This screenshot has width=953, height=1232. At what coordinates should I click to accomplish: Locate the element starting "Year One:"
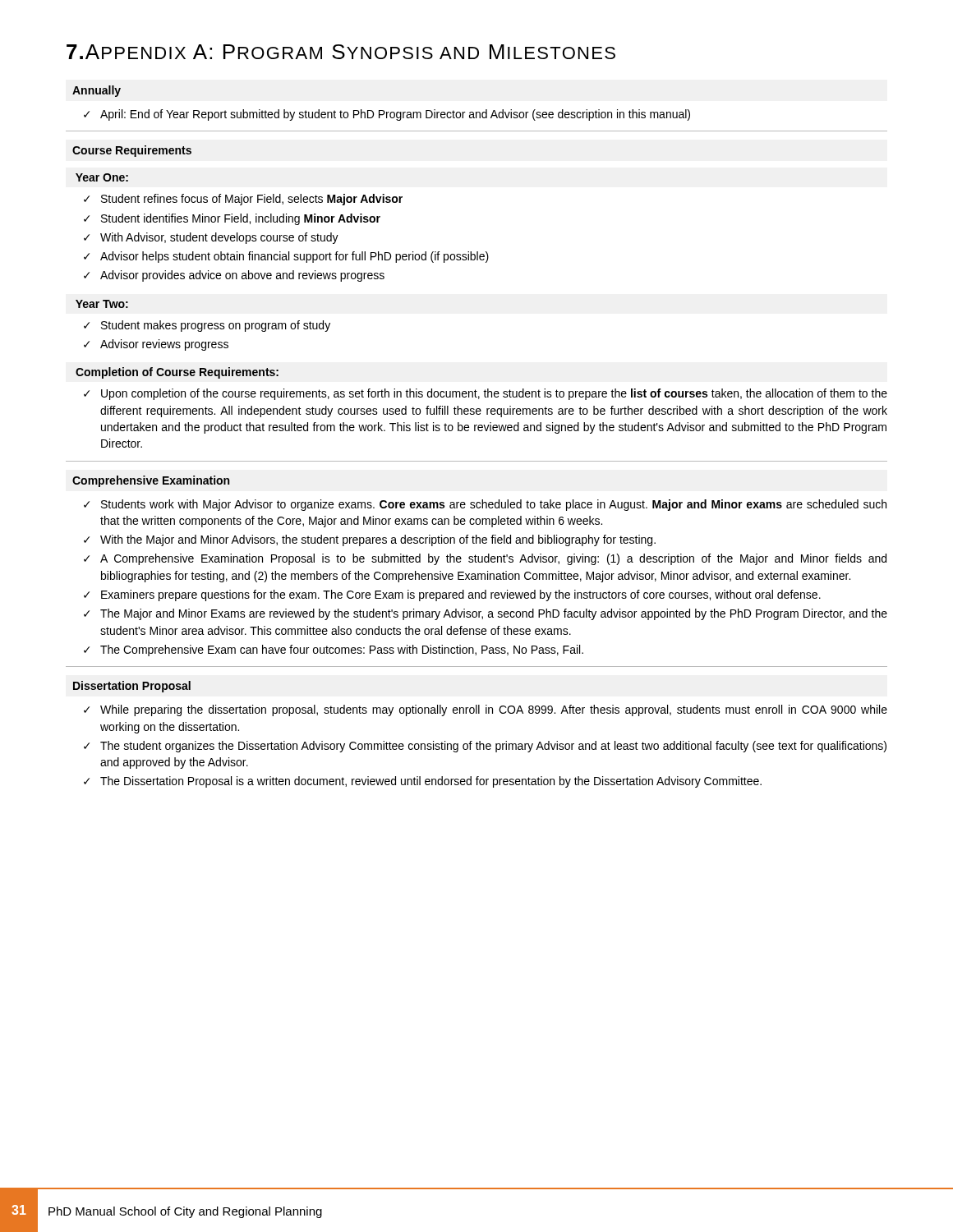[101, 178]
